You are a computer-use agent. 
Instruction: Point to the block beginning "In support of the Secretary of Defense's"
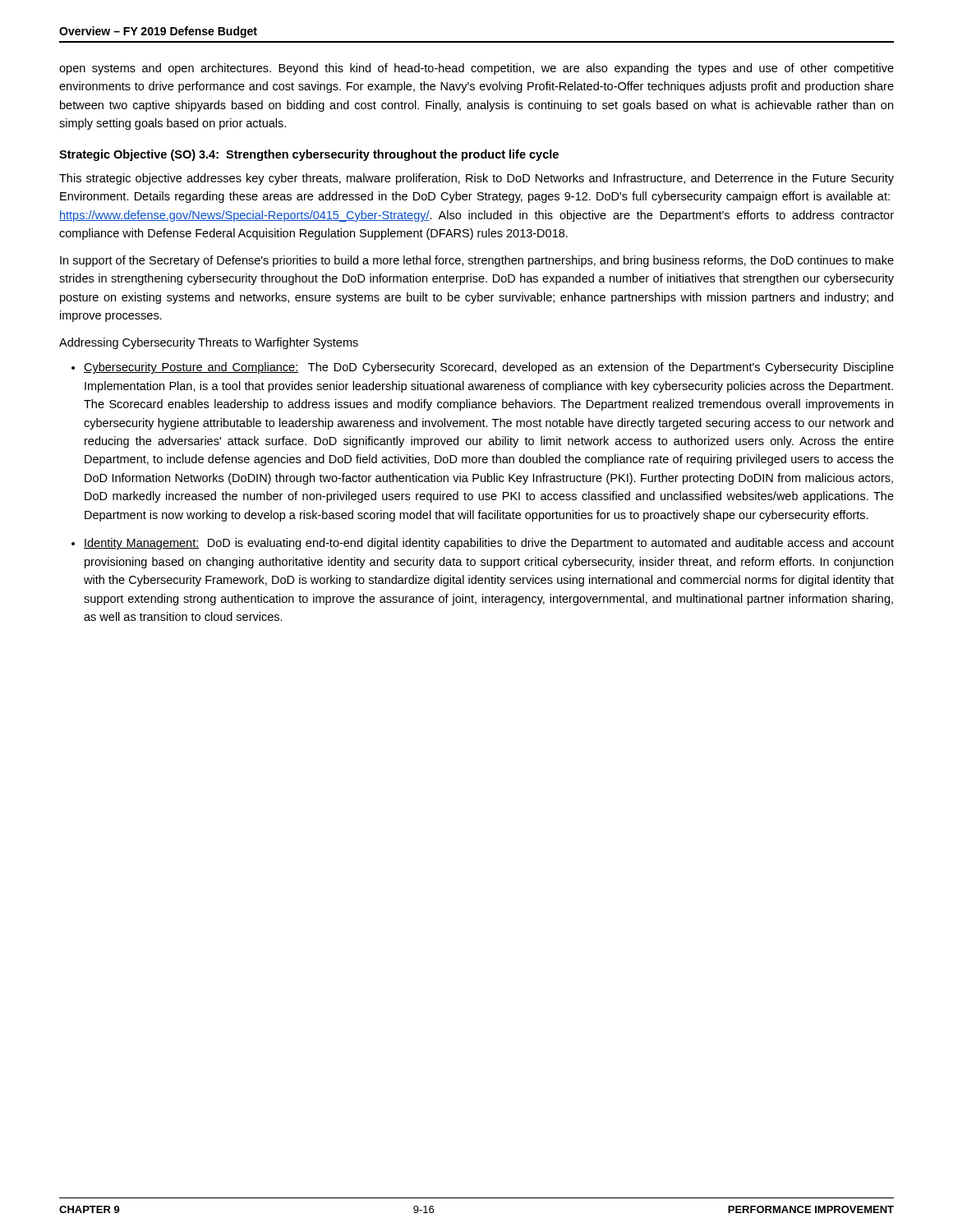pyautogui.click(x=476, y=288)
